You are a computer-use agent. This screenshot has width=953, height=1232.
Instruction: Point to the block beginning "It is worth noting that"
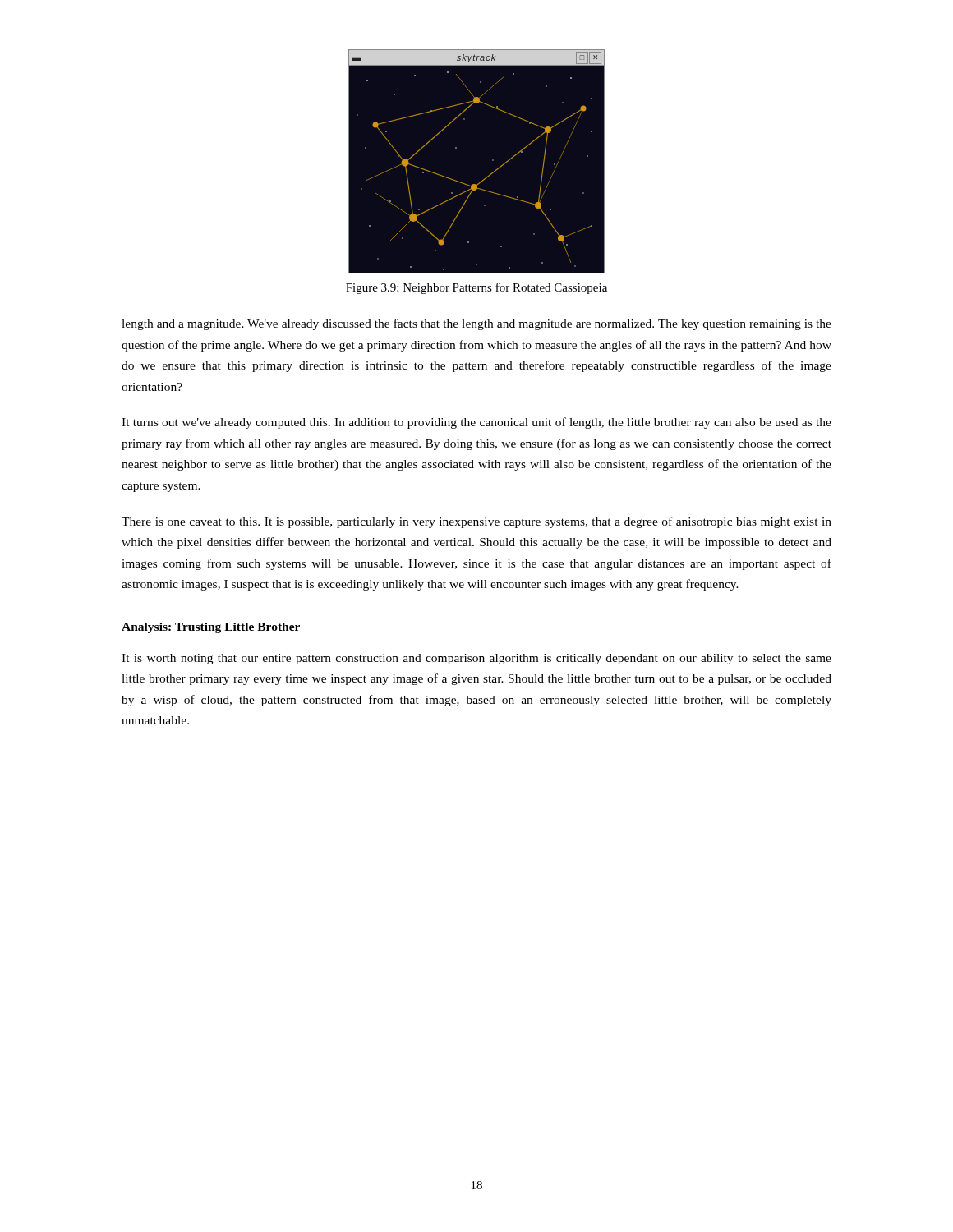(476, 689)
